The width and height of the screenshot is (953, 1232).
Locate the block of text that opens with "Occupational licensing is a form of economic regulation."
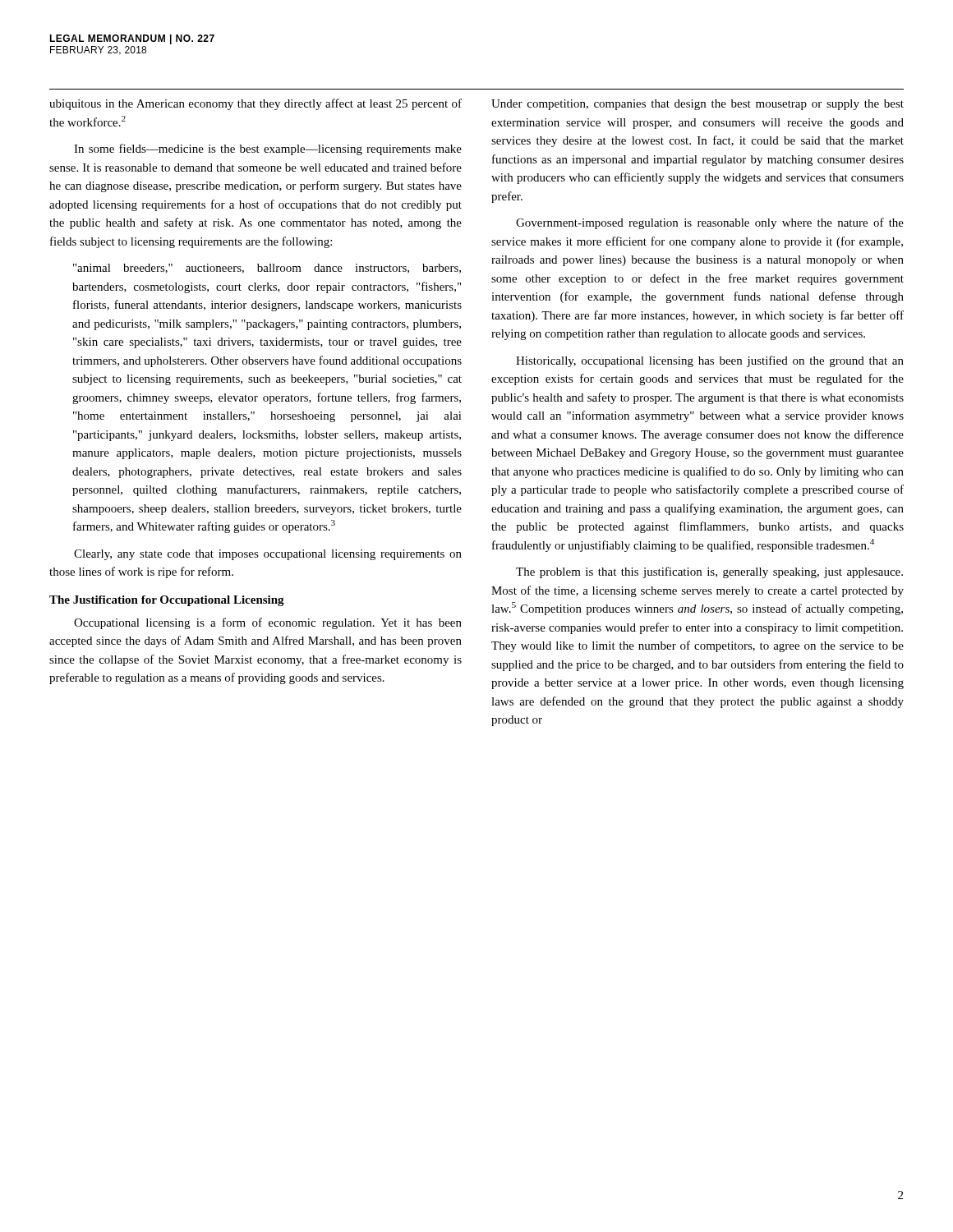(255, 650)
